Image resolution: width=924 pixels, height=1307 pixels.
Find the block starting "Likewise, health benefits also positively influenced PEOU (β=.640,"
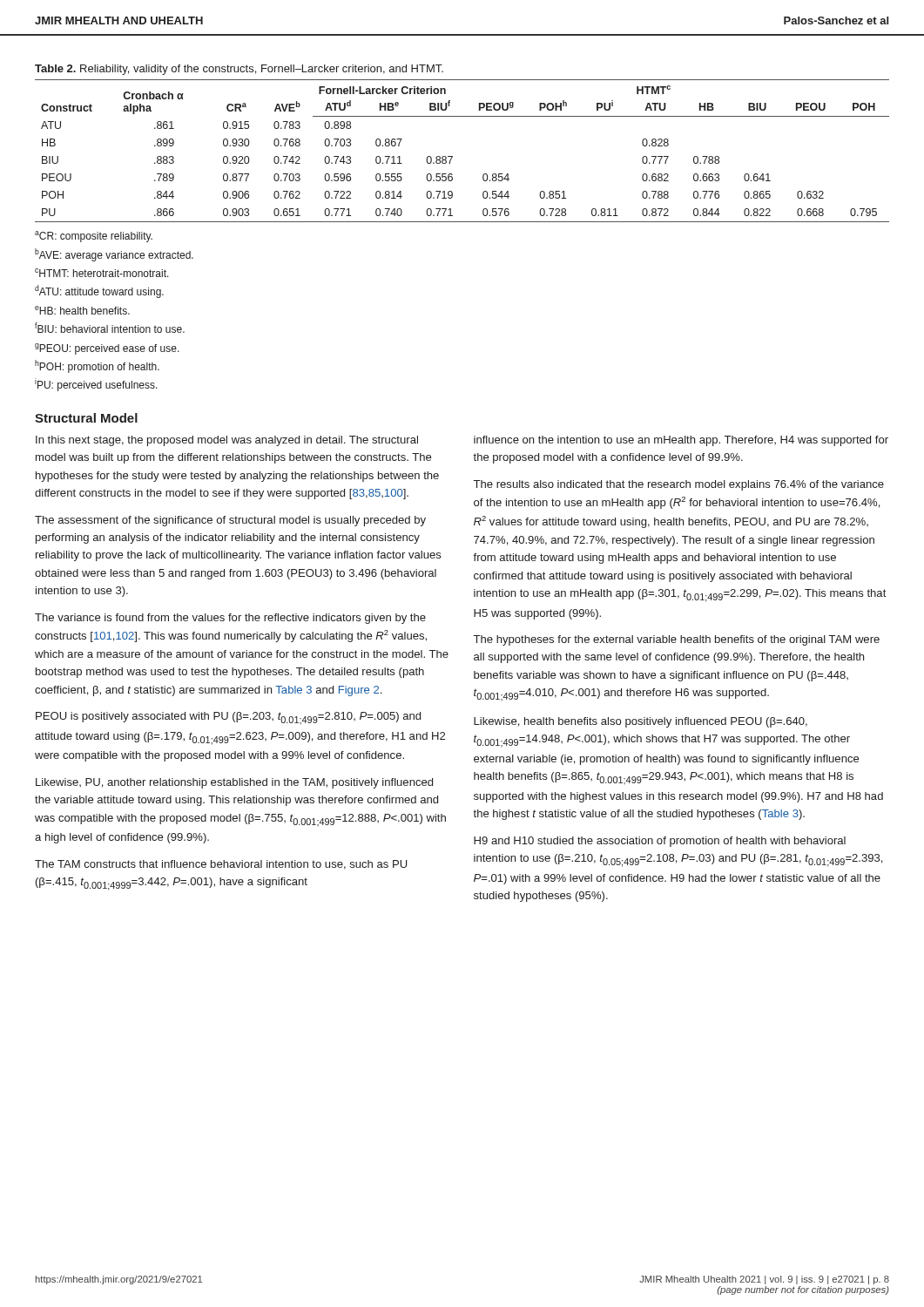678,767
